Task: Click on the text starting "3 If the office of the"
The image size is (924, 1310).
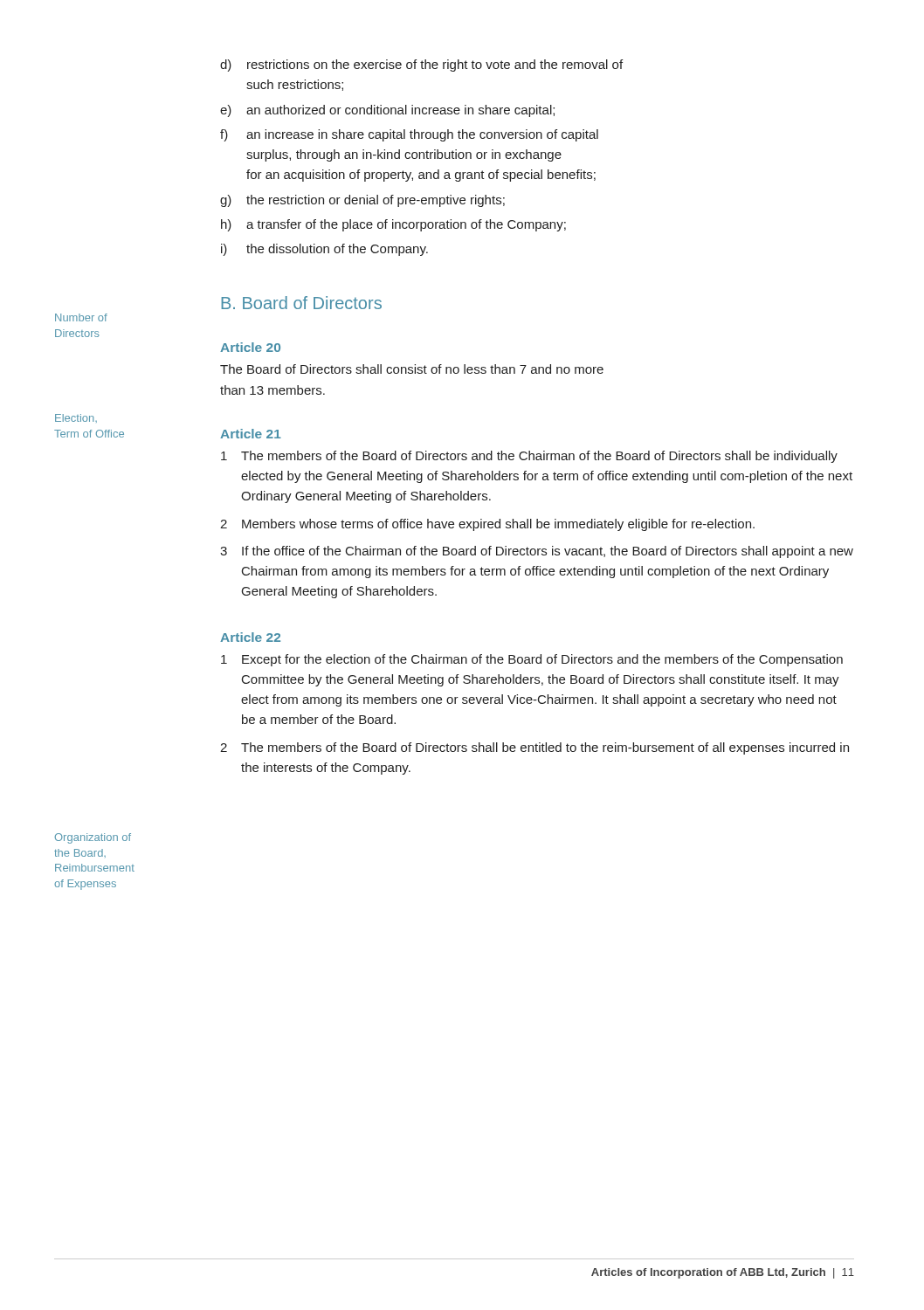Action: tap(537, 571)
